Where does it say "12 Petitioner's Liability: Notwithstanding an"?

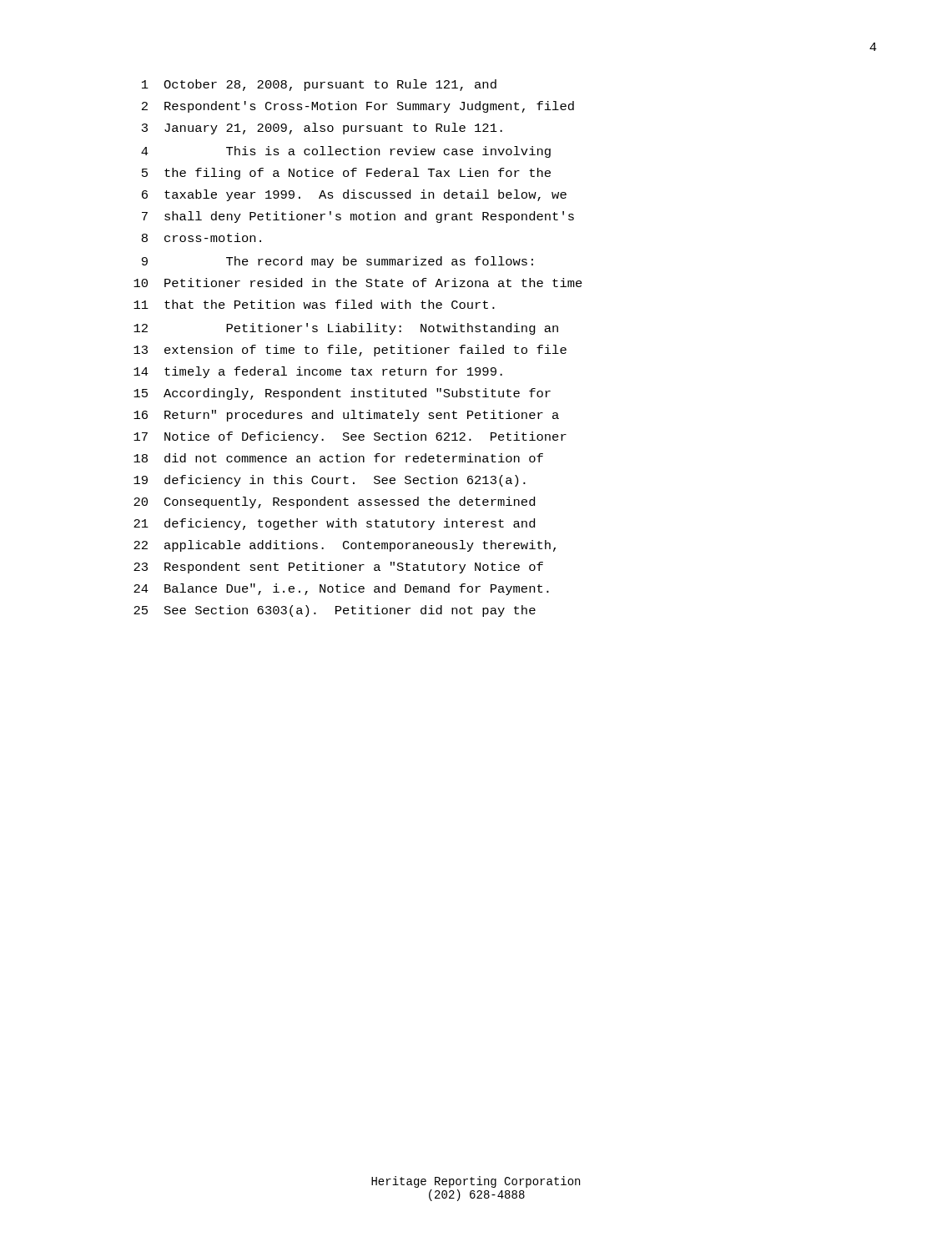click(x=493, y=329)
